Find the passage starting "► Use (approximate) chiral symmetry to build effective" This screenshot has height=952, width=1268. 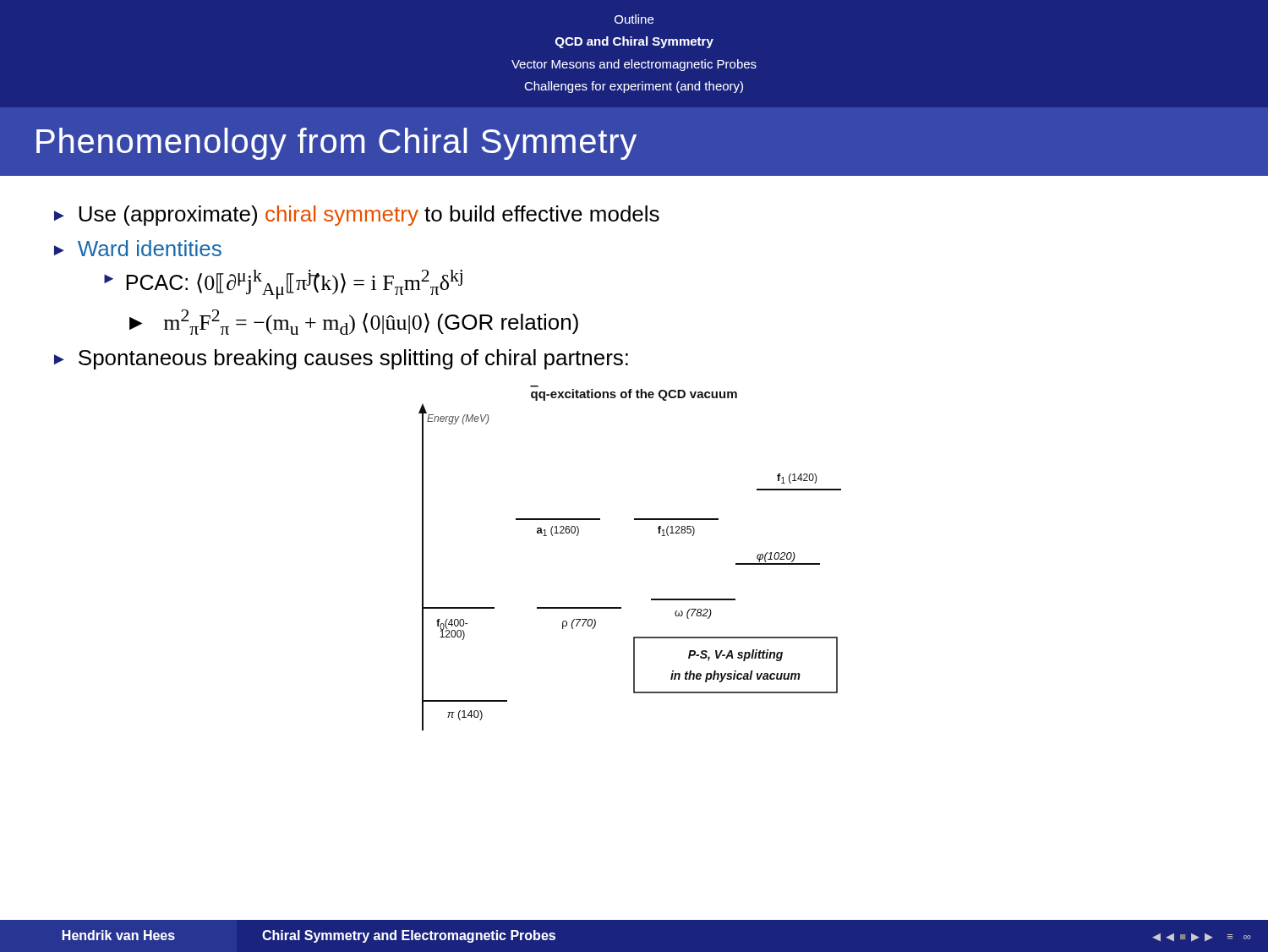pyautogui.click(x=355, y=214)
